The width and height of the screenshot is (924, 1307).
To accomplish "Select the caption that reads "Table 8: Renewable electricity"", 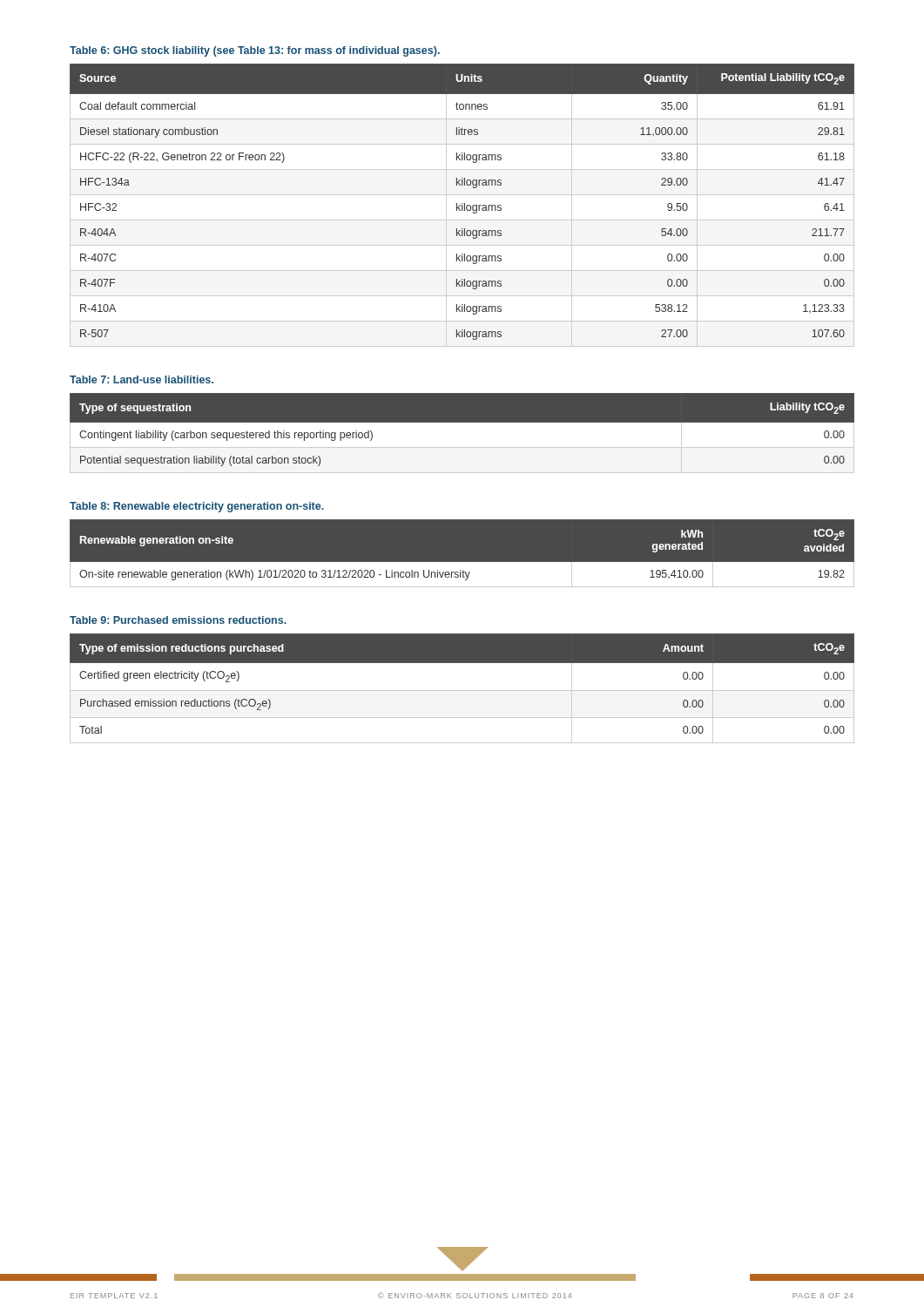I will [x=197, y=506].
